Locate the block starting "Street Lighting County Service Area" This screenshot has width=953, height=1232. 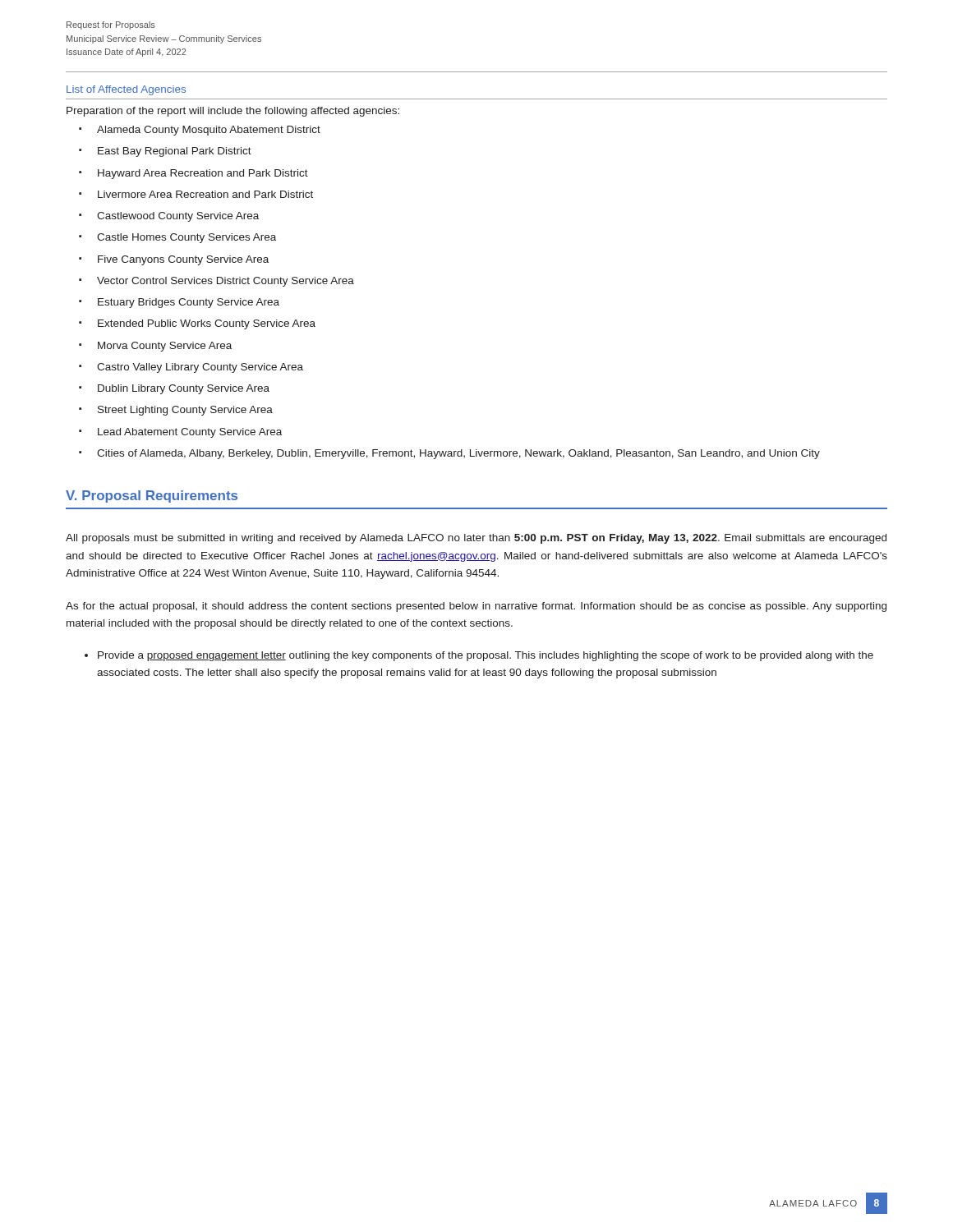pos(185,410)
